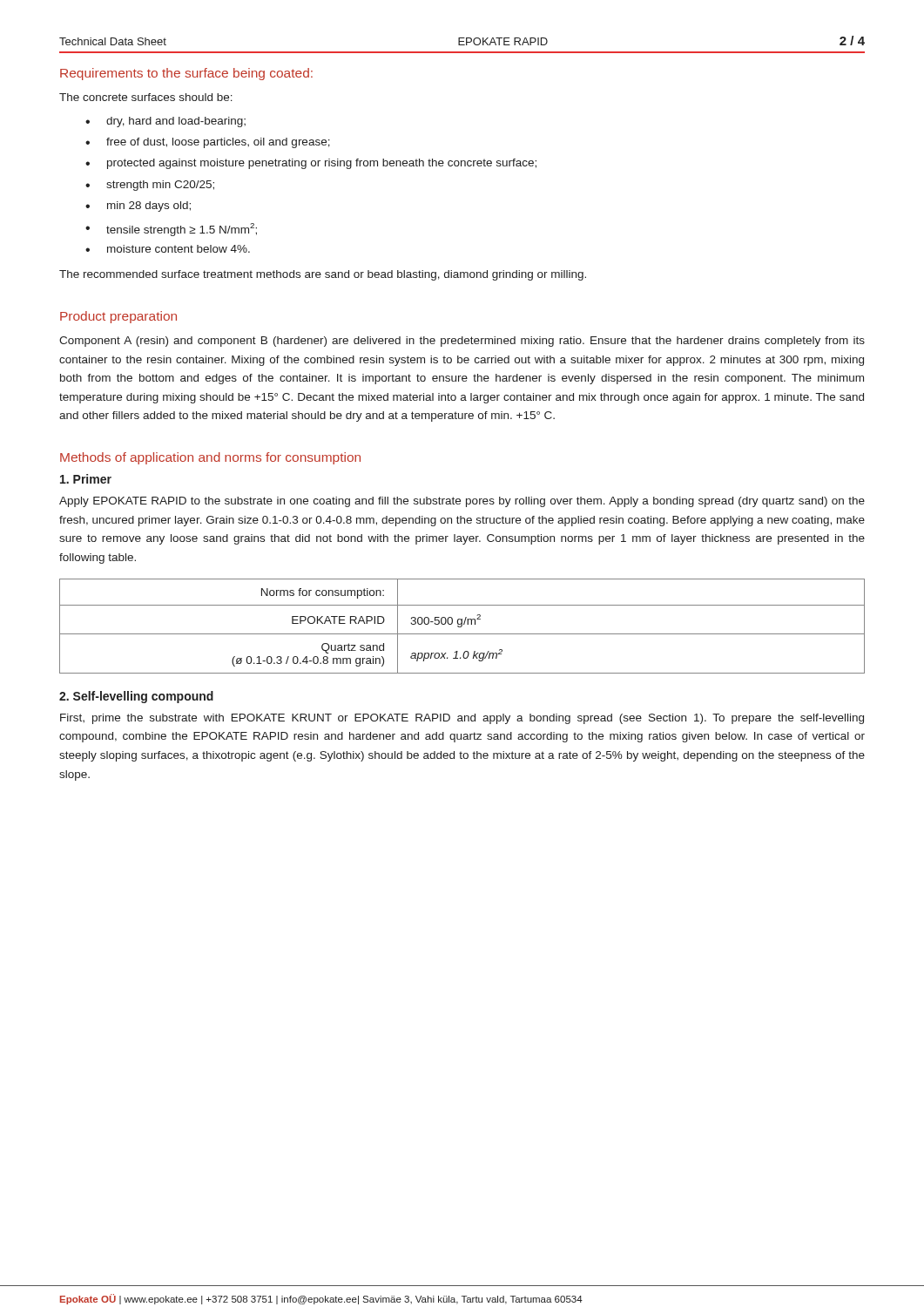
Task: Find the text block that says "The recommended surface treatment"
Action: [x=323, y=274]
